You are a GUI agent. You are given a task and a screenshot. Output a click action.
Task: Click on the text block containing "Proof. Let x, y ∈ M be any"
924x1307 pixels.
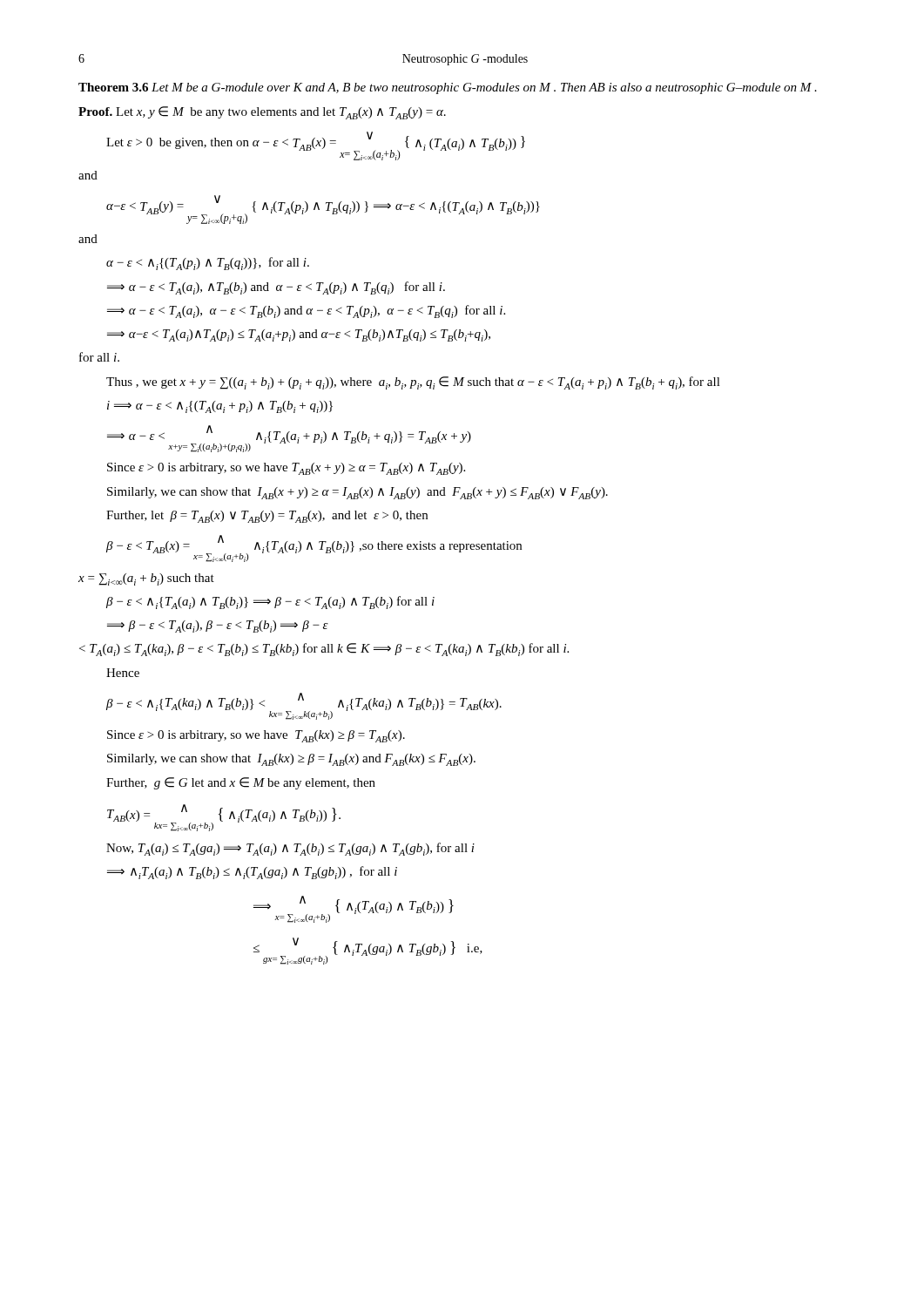[x=462, y=534]
